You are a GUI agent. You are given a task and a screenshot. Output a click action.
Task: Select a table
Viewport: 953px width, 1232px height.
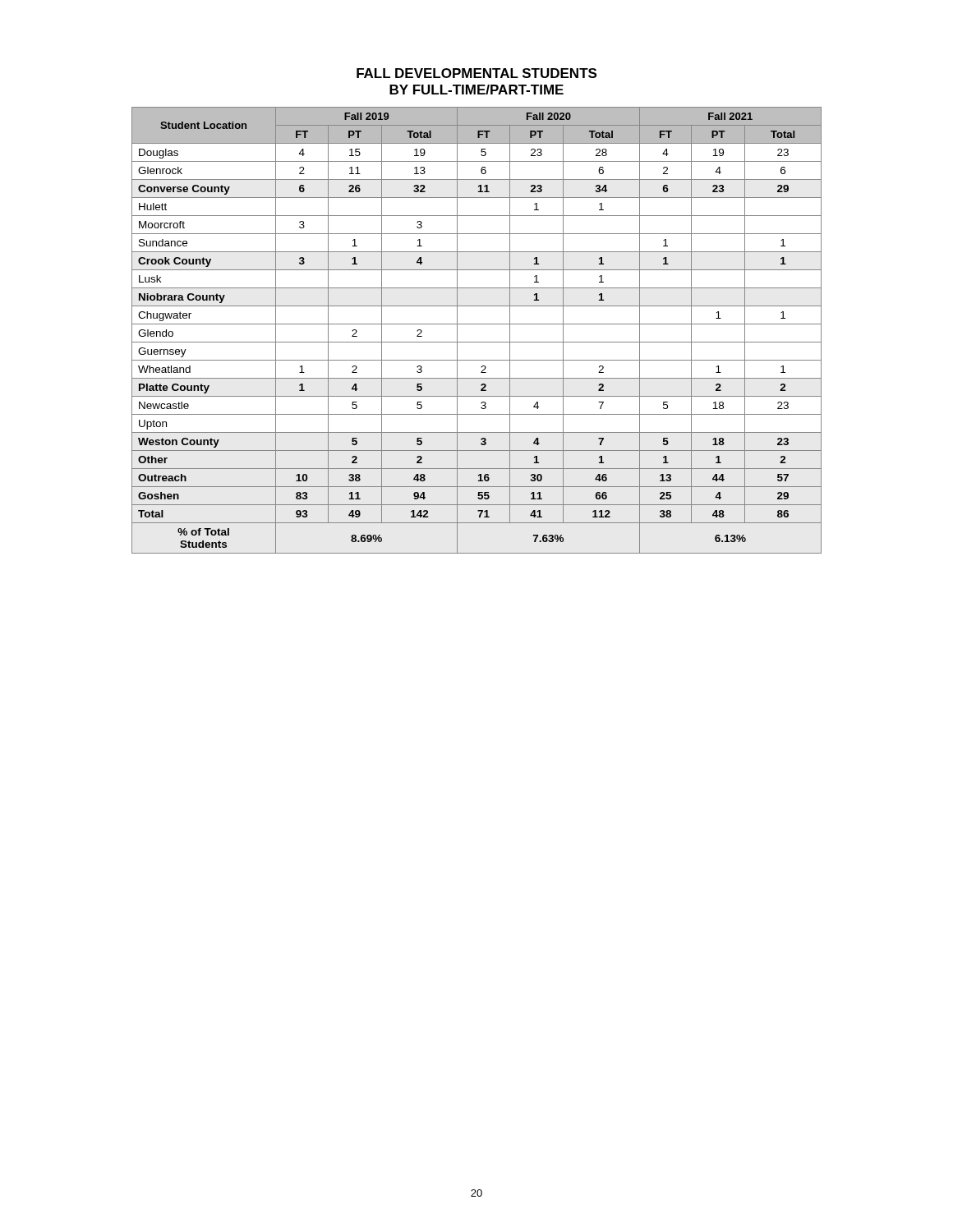(x=476, y=330)
